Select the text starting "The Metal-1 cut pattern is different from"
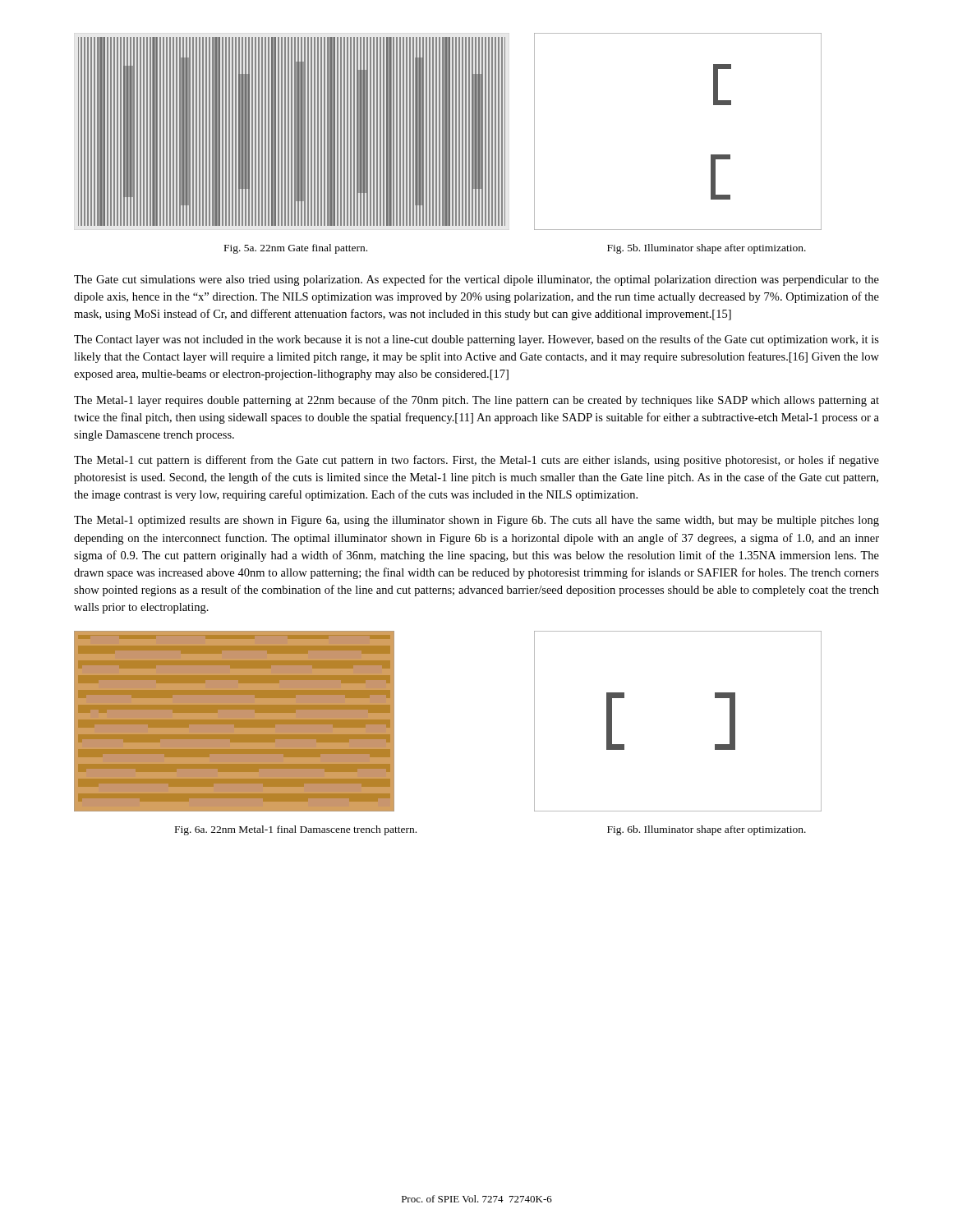The image size is (953, 1232). click(476, 477)
